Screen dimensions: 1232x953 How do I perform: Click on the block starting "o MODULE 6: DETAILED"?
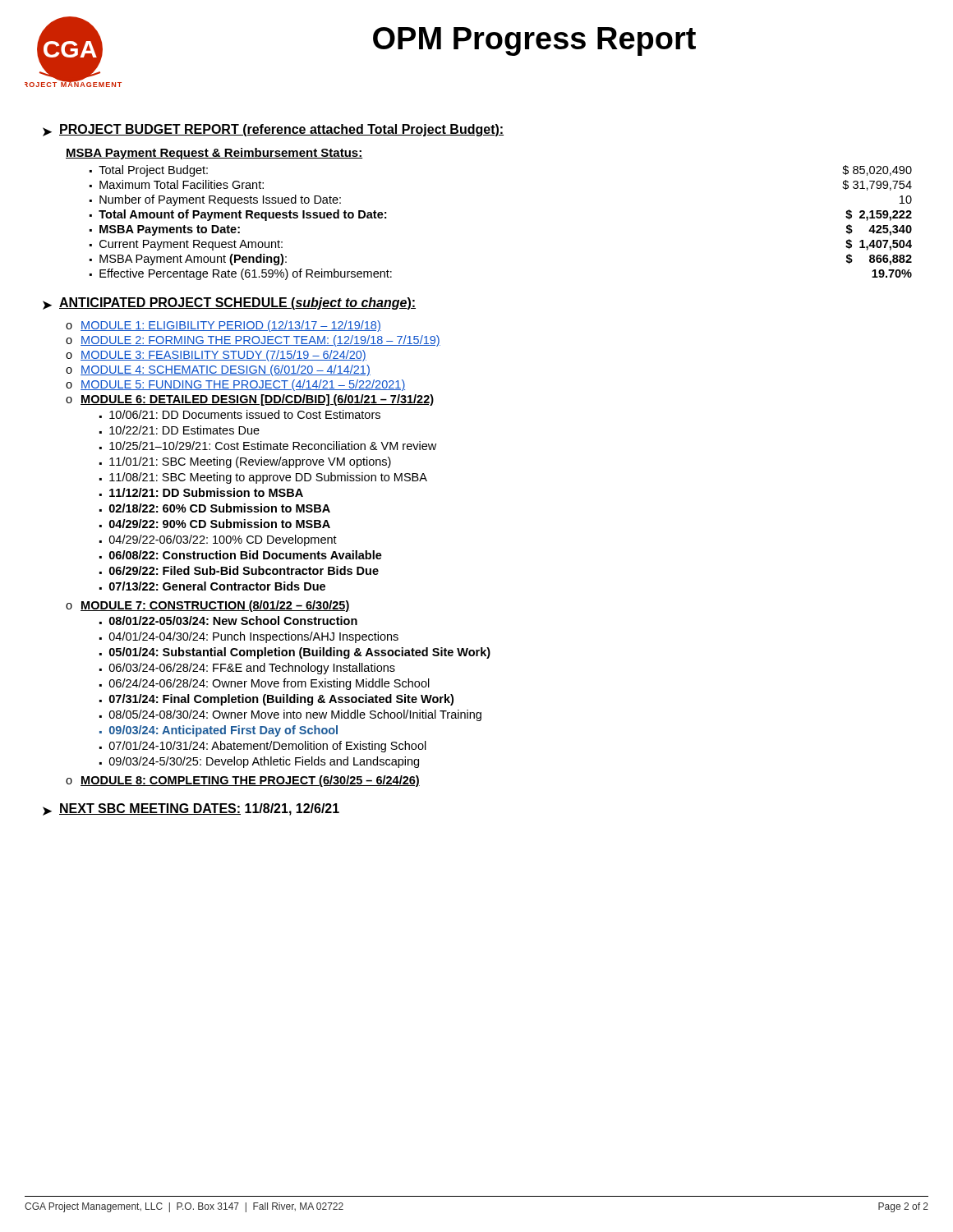250,399
